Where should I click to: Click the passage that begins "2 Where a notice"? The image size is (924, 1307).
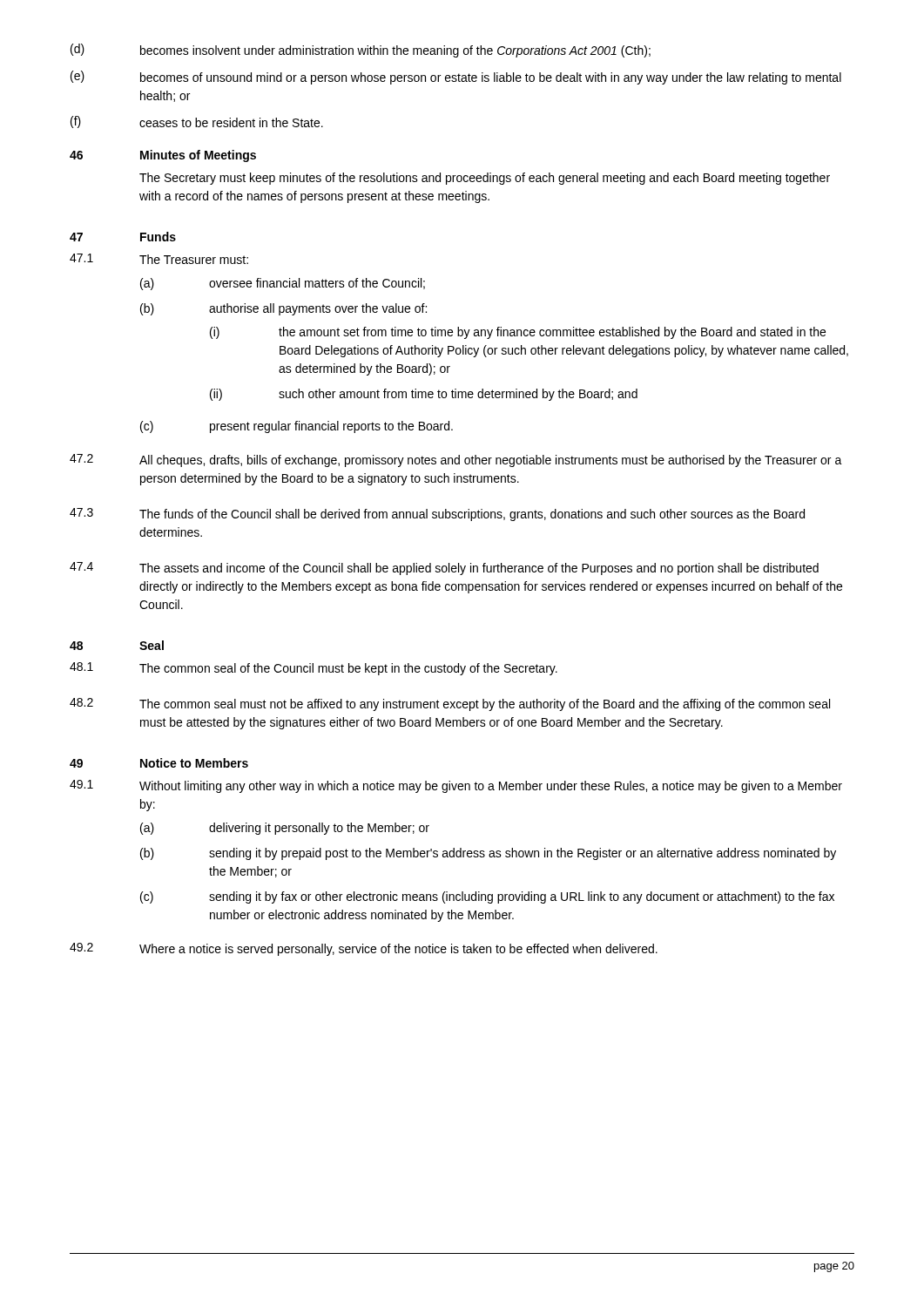(x=462, y=954)
